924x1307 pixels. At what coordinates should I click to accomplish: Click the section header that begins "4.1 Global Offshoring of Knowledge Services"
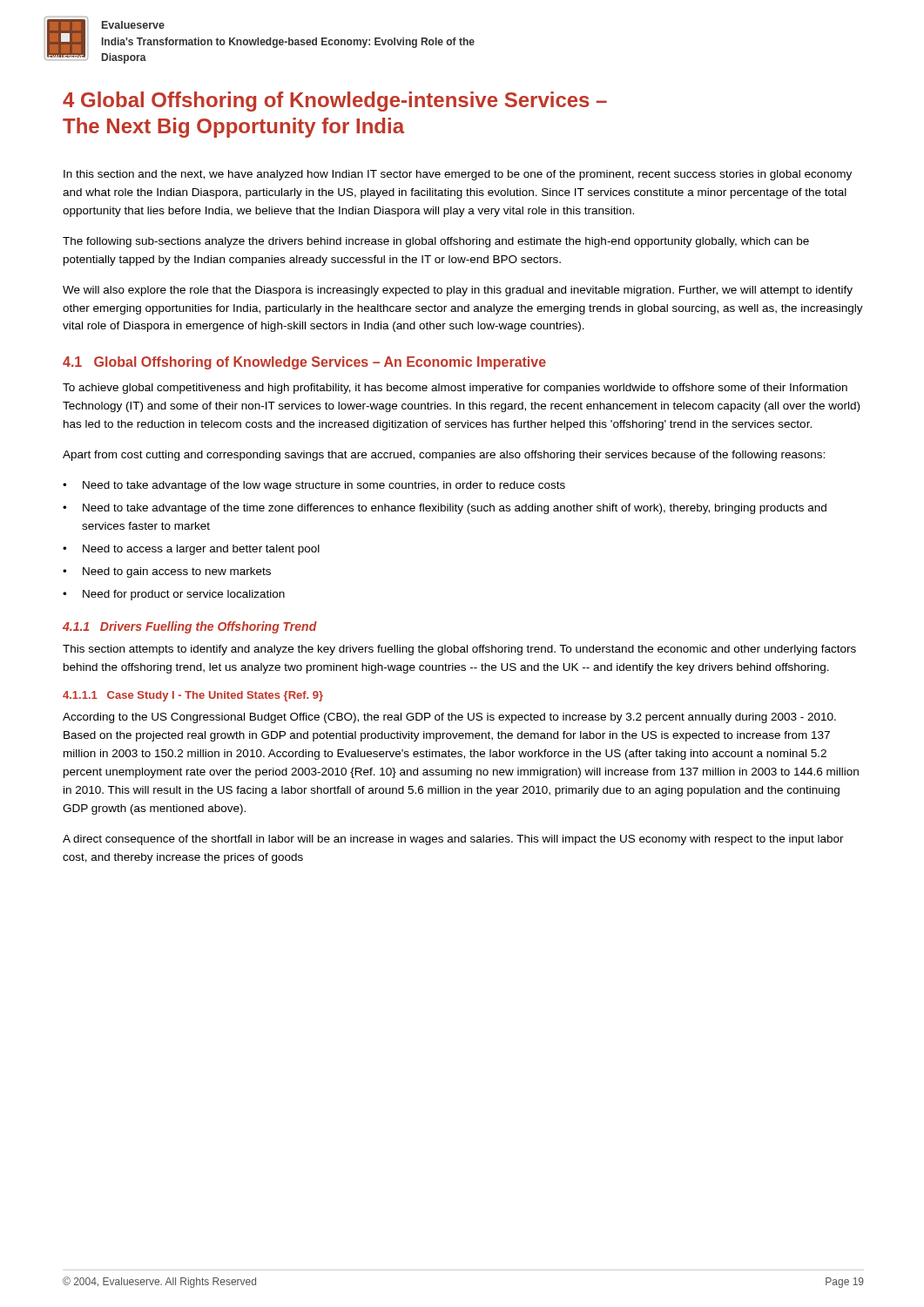(x=304, y=362)
